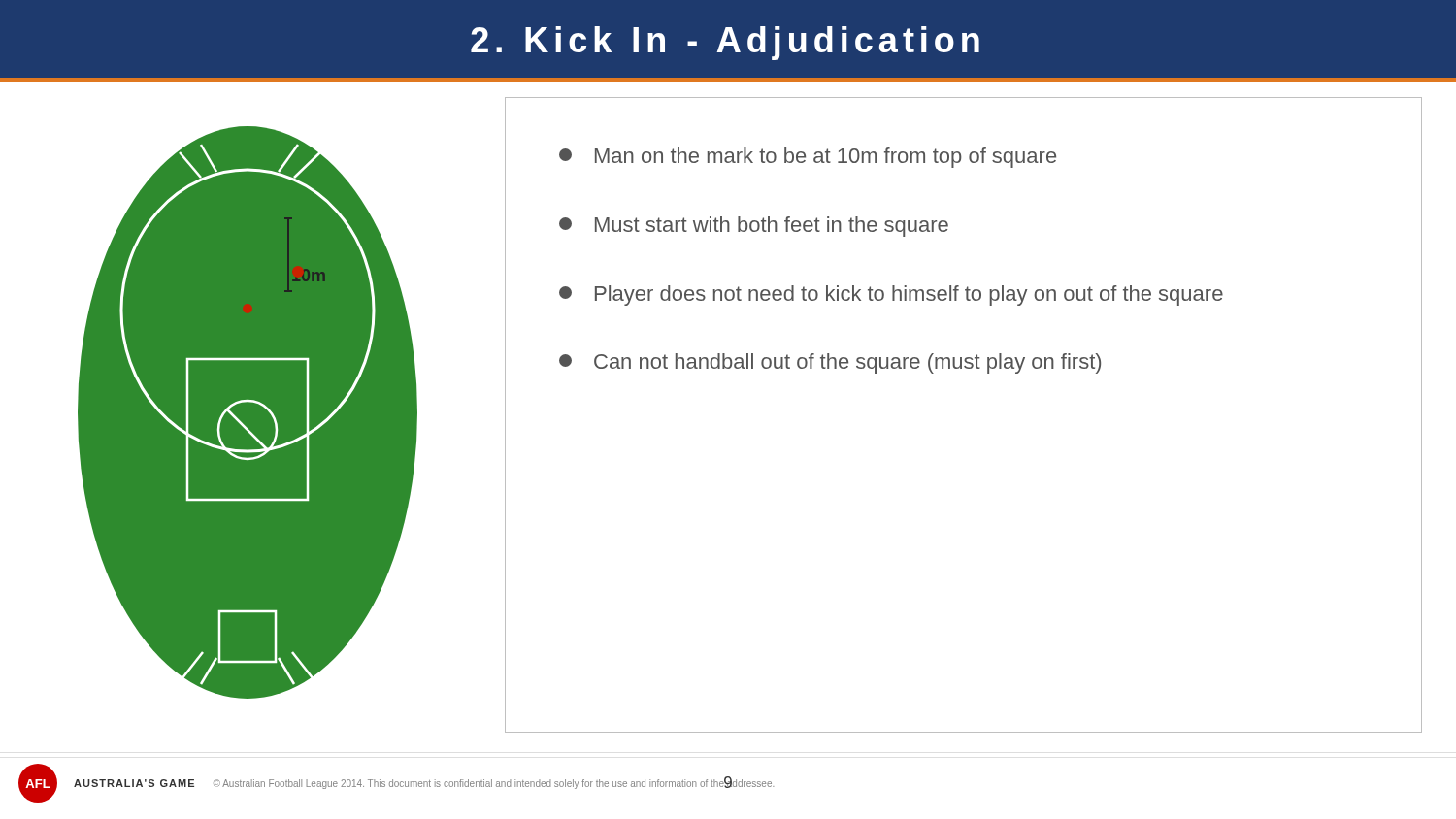Select the text block that says "Man on the mark to be at"
The height and width of the screenshot is (819, 1456).
pos(963,272)
